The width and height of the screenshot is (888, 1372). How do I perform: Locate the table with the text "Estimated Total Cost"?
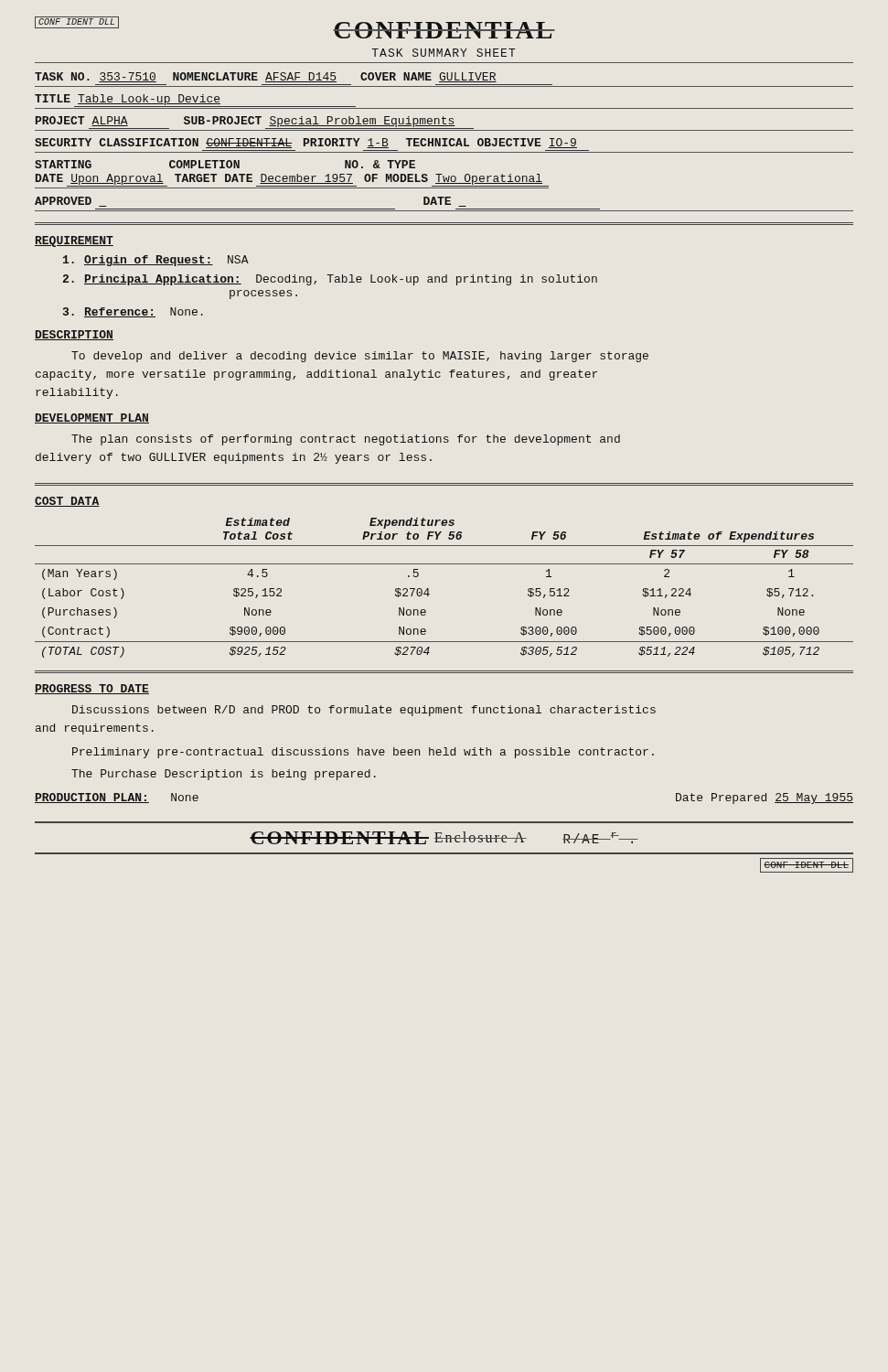click(x=444, y=587)
